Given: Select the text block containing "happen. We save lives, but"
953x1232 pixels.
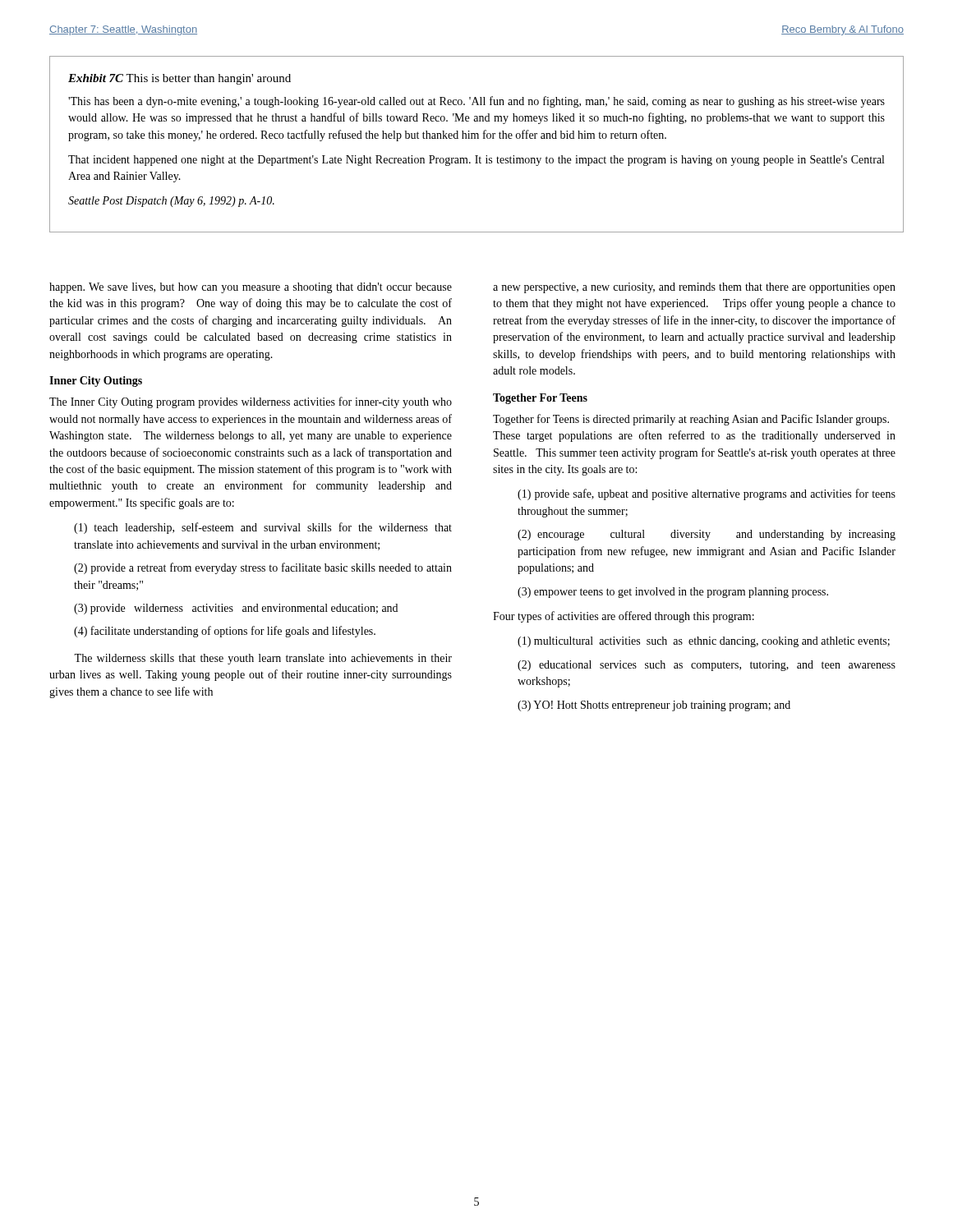Looking at the screenshot, I should [251, 321].
